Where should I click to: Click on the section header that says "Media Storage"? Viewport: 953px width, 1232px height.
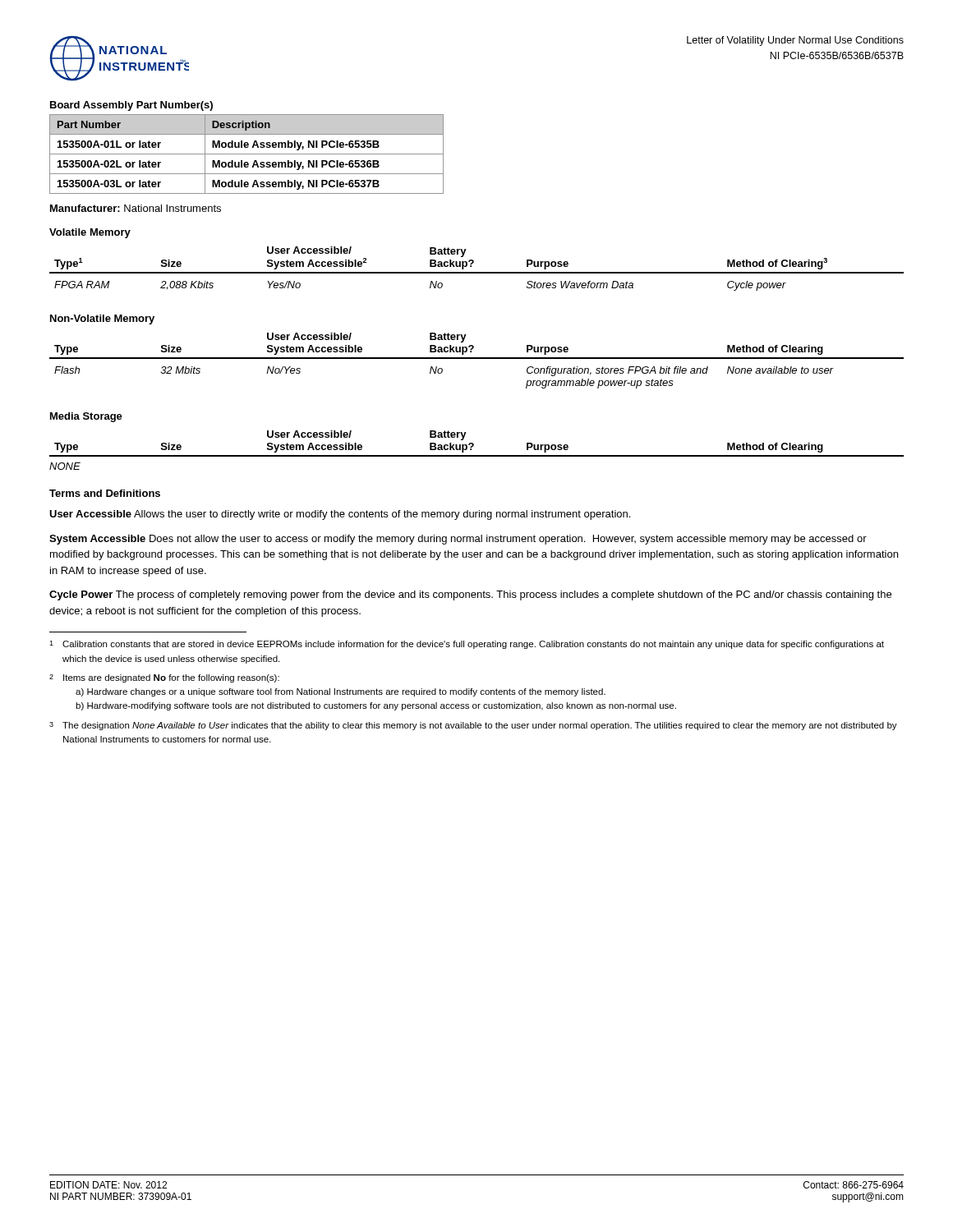[86, 416]
